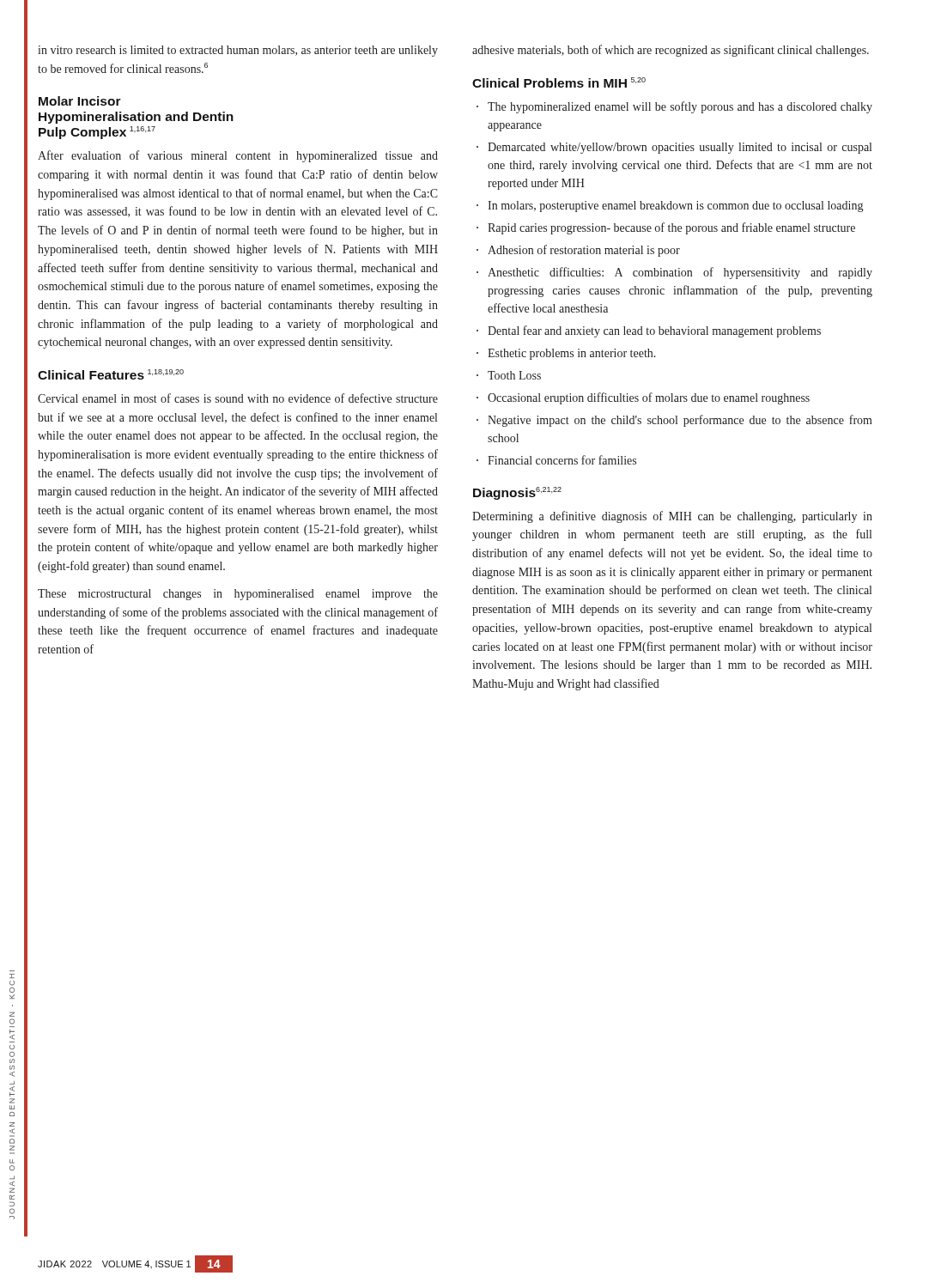Find the element starting "Determining a definitive diagnosis of MIH"
929x1288 pixels.
(x=672, y=600)
